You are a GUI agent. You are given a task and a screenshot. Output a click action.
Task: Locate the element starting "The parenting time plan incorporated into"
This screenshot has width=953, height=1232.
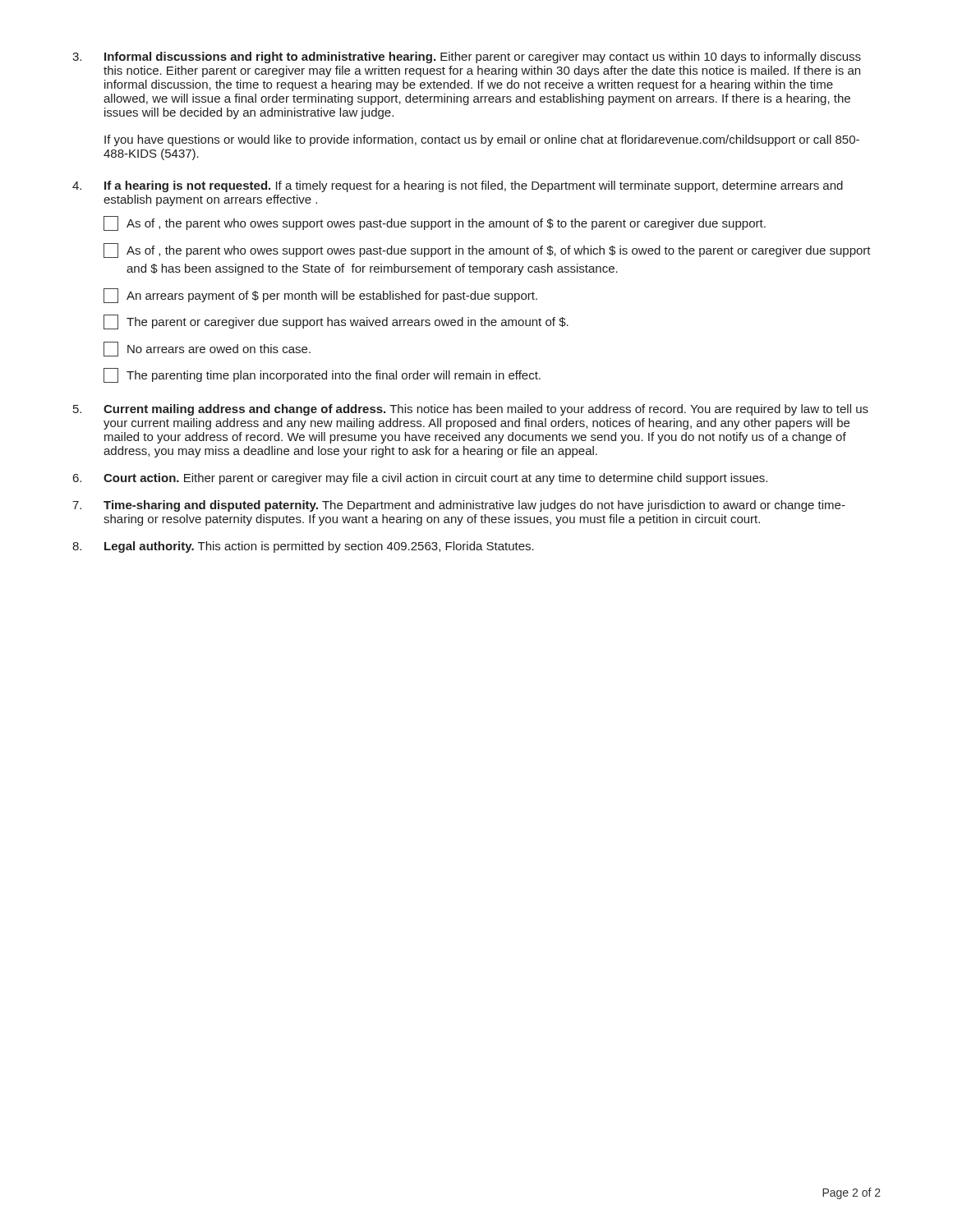click(492, 376)
